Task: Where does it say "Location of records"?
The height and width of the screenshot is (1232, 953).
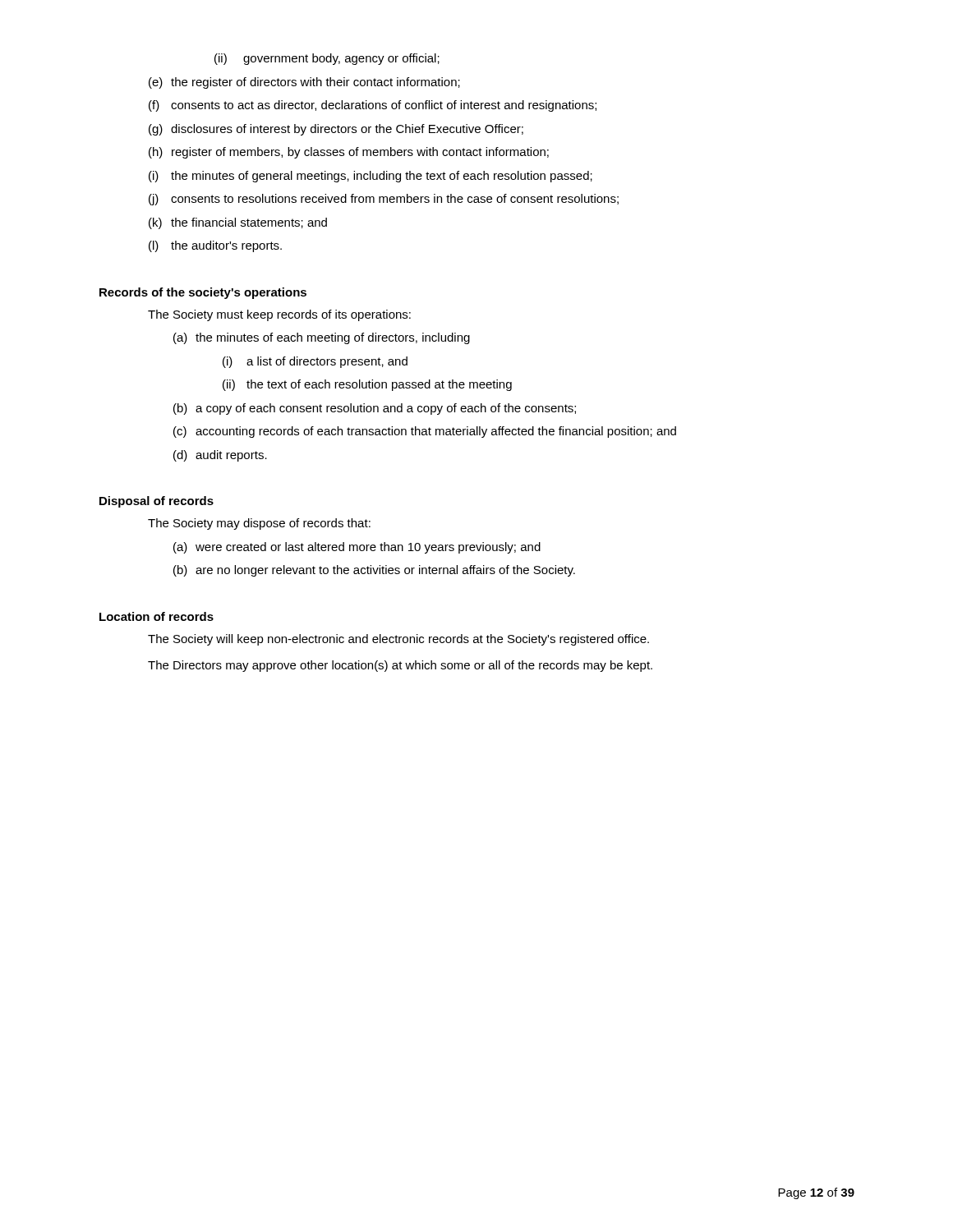Action: pyautogui.click(x=156, y=616)
